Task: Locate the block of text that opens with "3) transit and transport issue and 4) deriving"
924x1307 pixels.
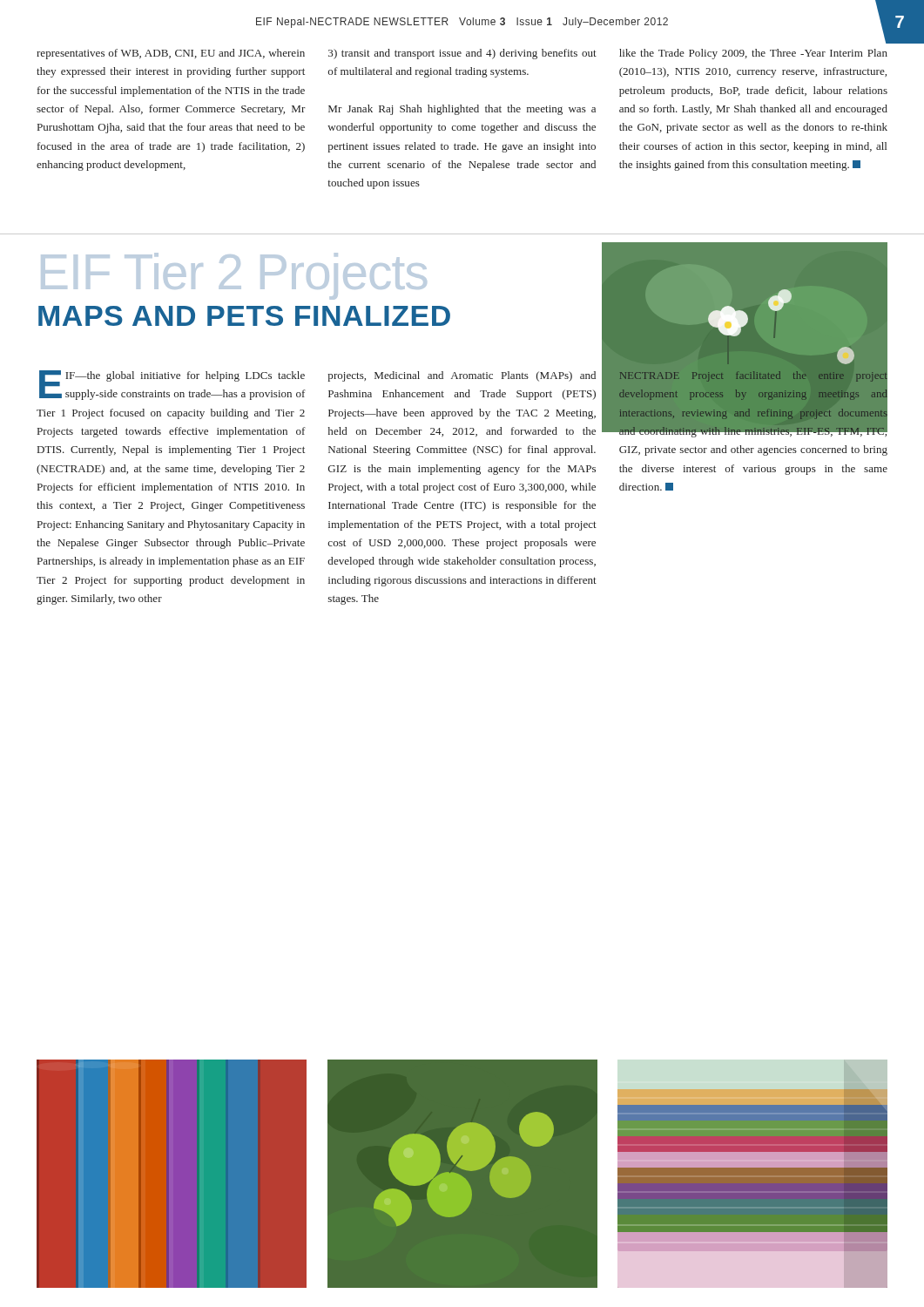Action: click(x=462, y=118)
